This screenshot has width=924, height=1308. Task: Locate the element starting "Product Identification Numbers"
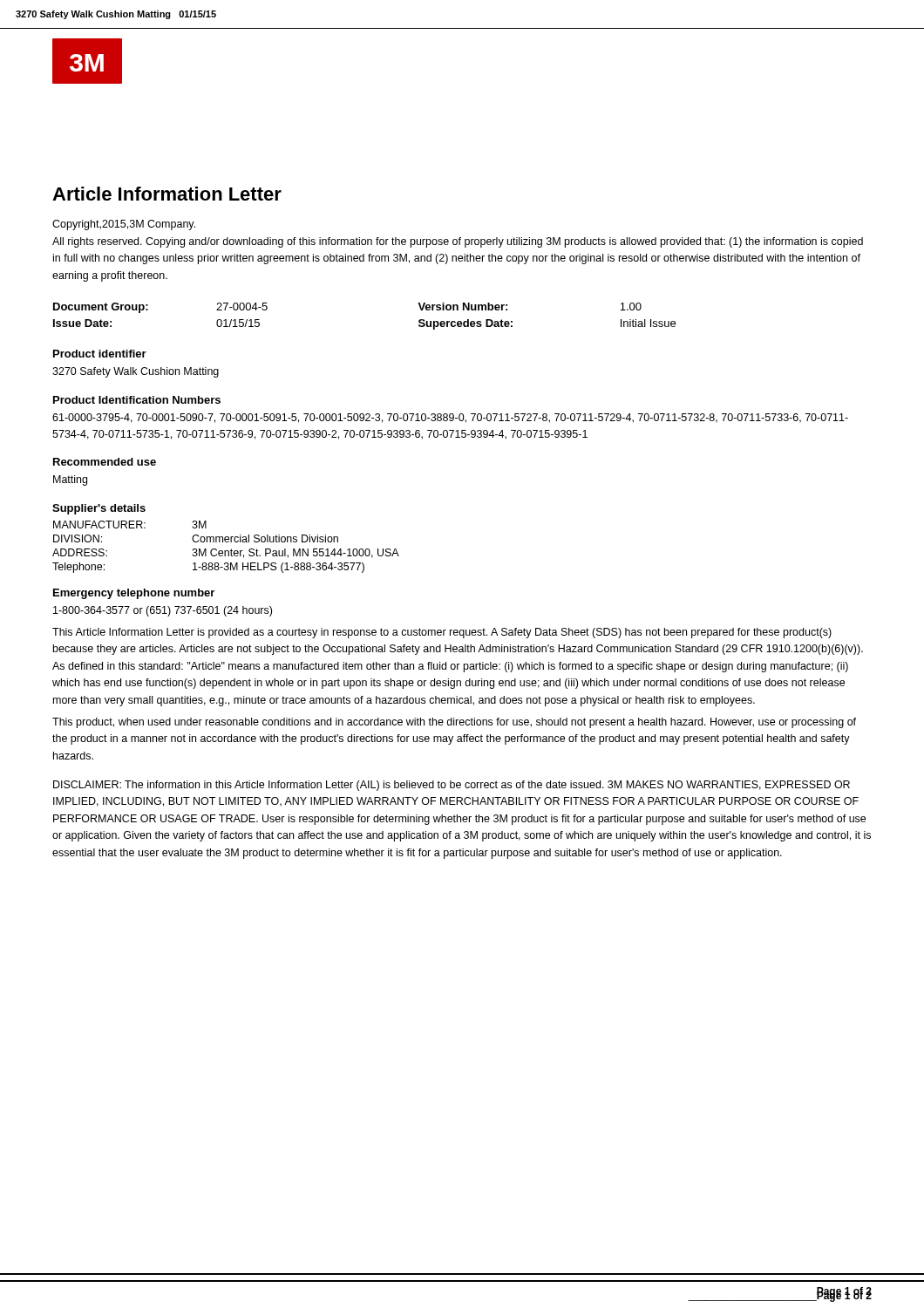pyautogui.click(x=137, y=399)
